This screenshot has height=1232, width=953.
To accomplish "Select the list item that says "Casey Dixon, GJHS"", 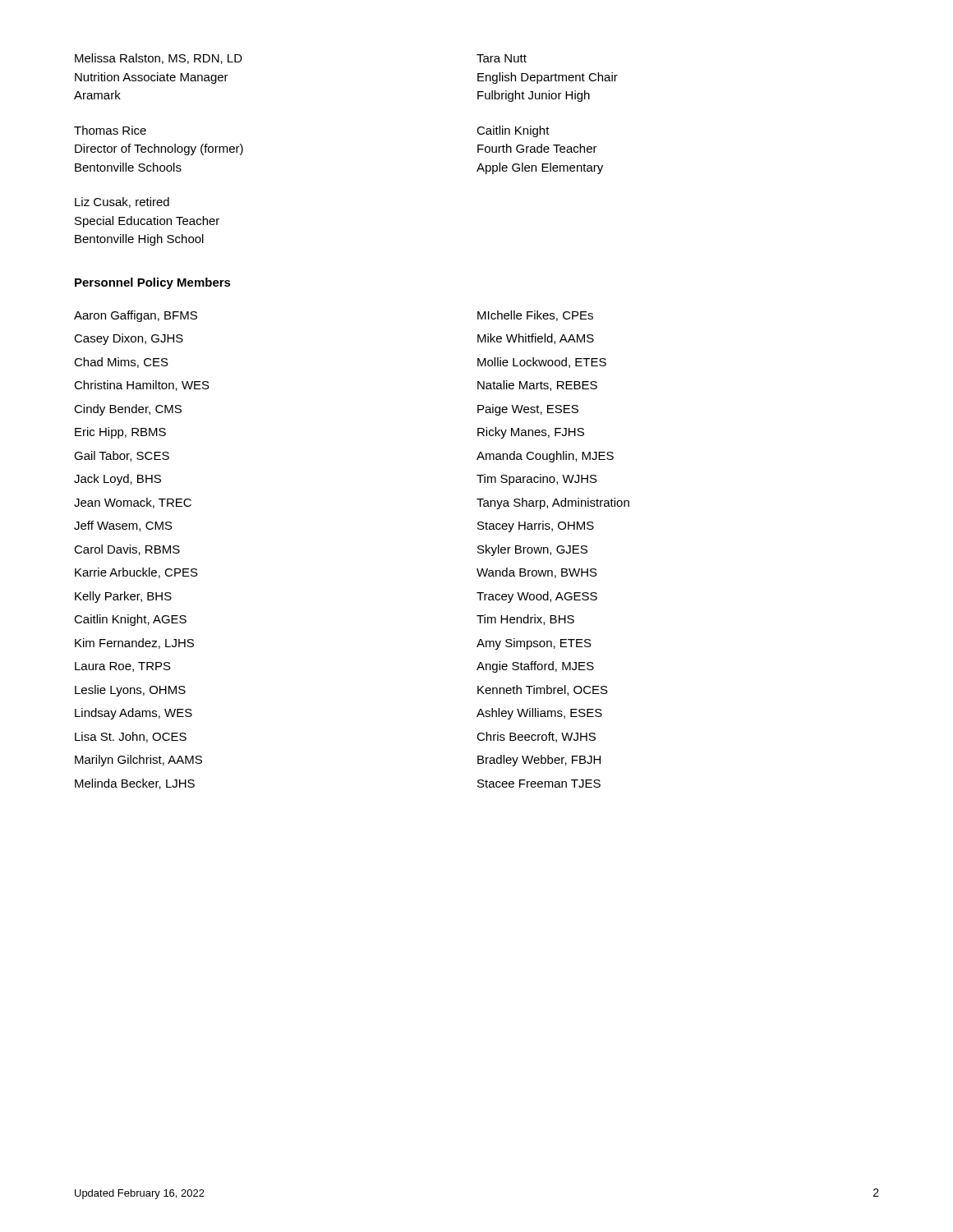I will point(129,338).
